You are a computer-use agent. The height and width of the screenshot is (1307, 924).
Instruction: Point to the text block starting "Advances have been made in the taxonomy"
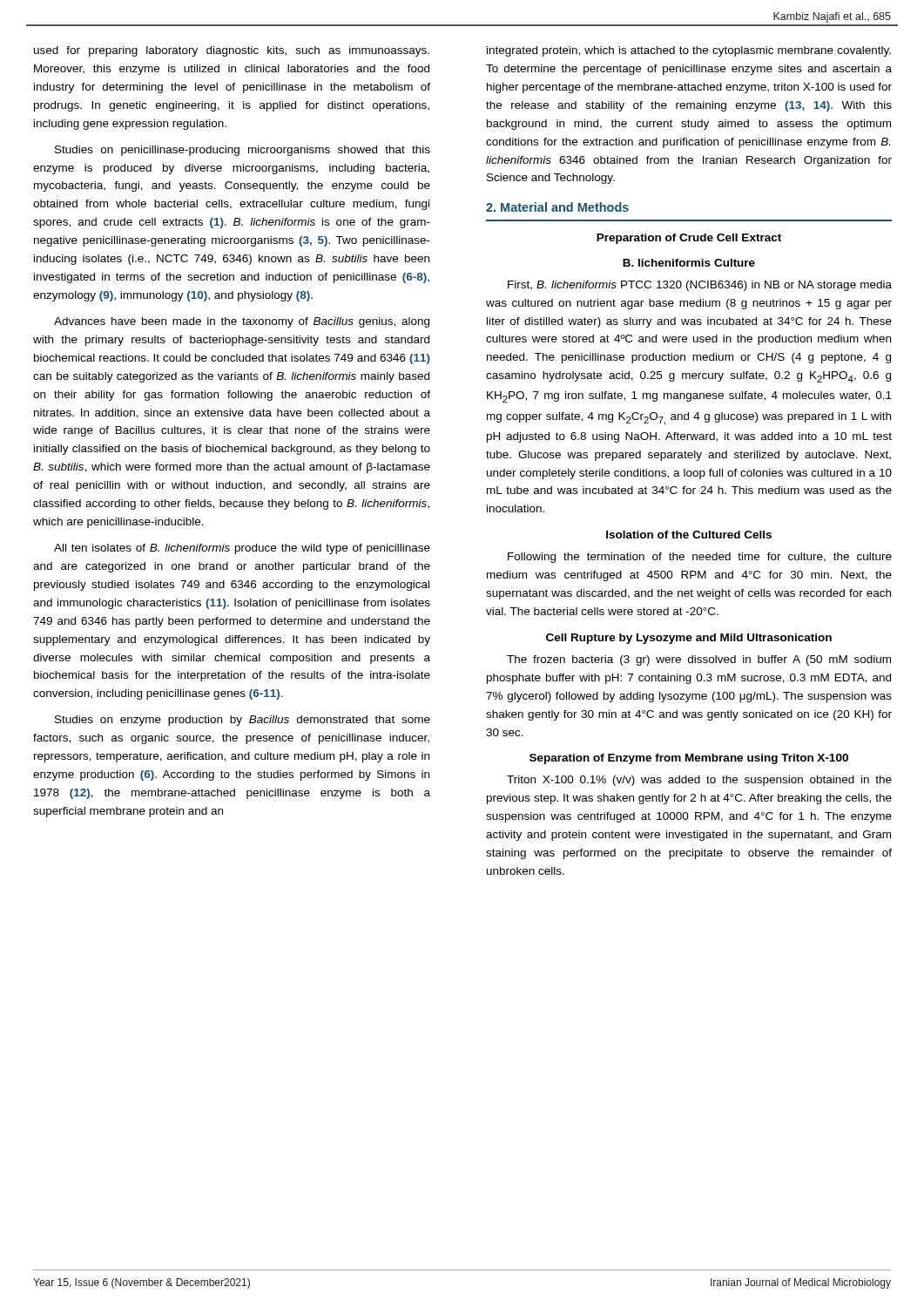click(x=232, y=422)
